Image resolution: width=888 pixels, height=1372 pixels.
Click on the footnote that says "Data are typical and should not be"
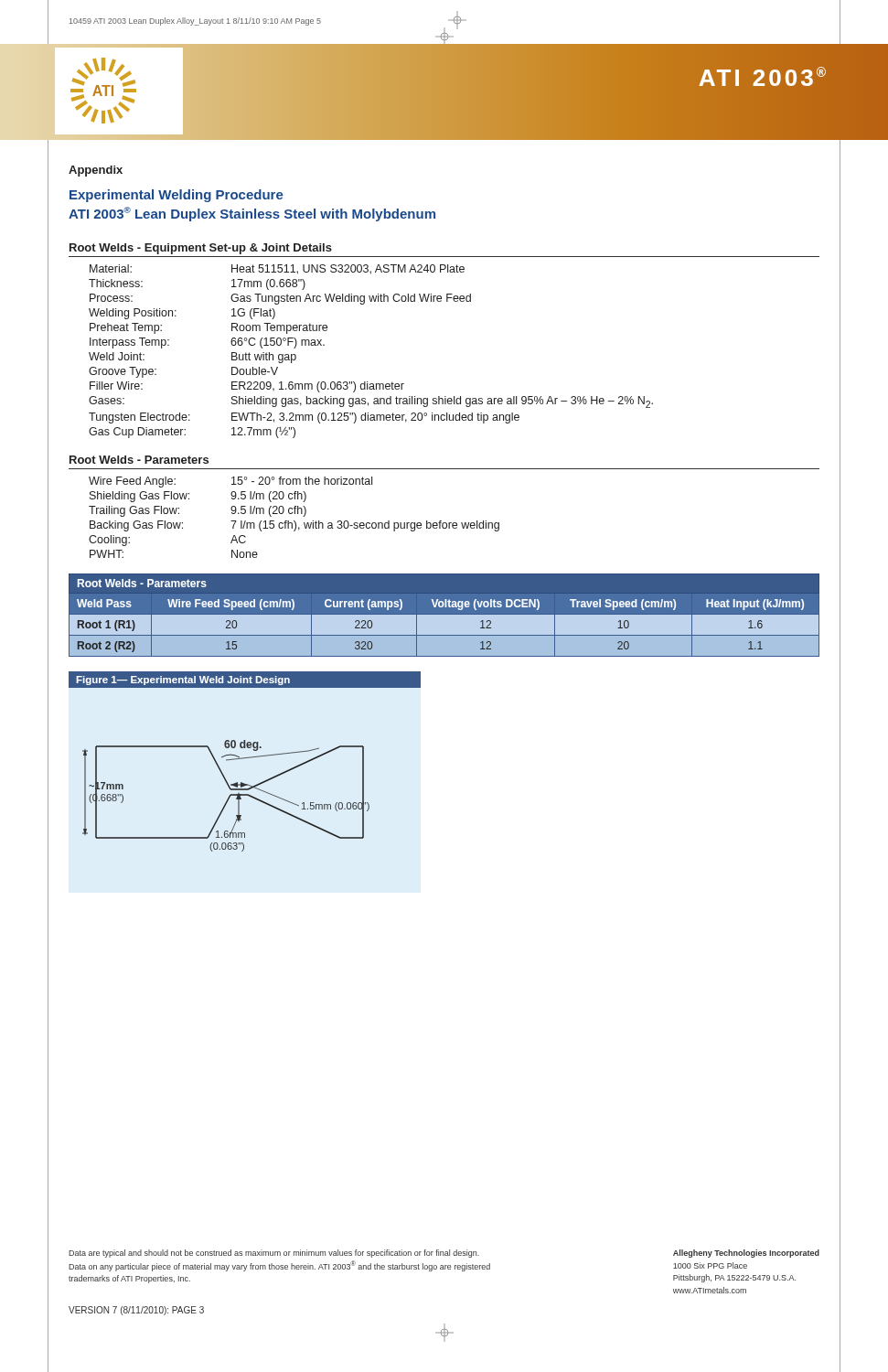point(279,1266)
